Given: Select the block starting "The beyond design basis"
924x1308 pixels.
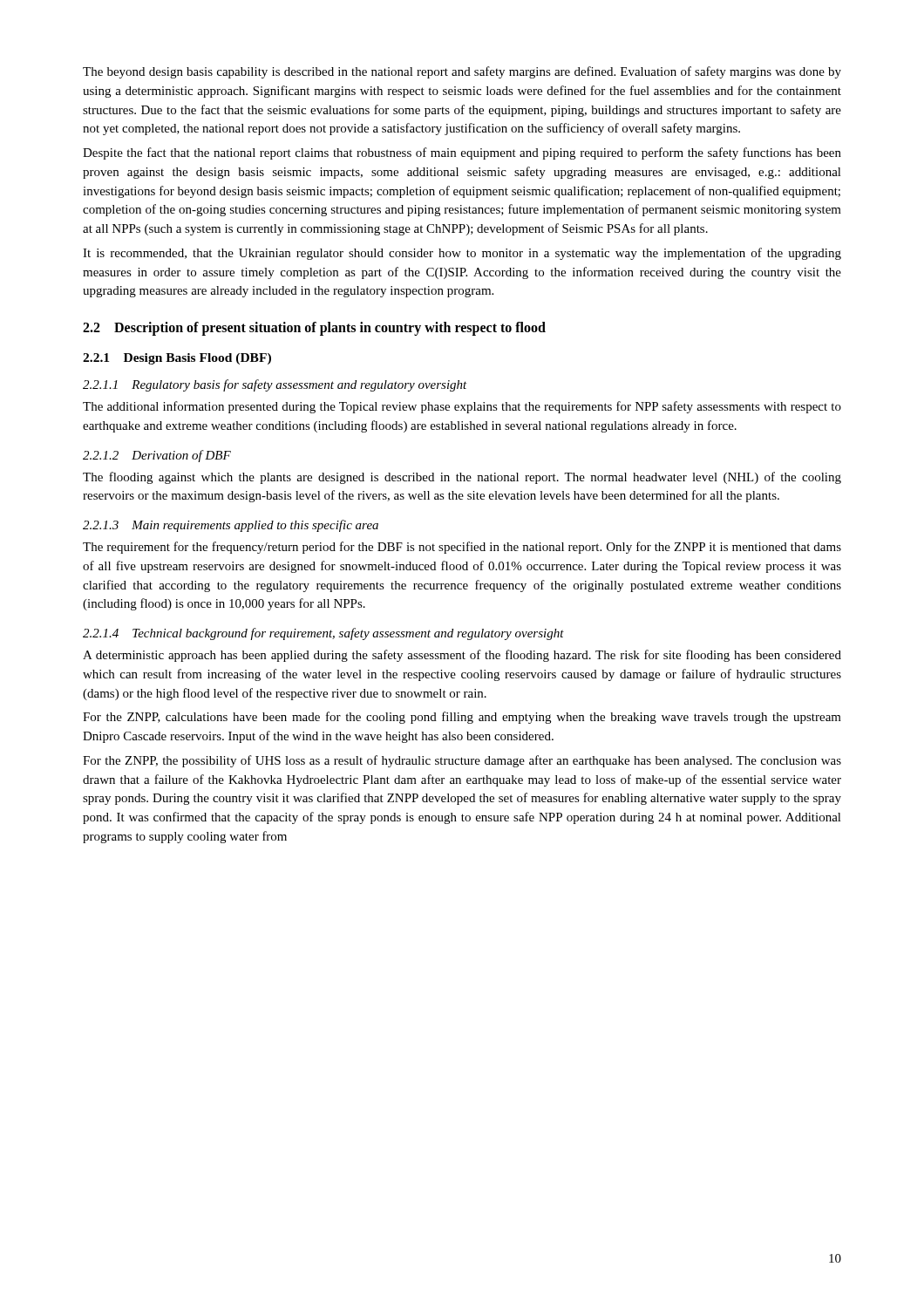Looking at the screenshot, I should (x=462, y=101).
